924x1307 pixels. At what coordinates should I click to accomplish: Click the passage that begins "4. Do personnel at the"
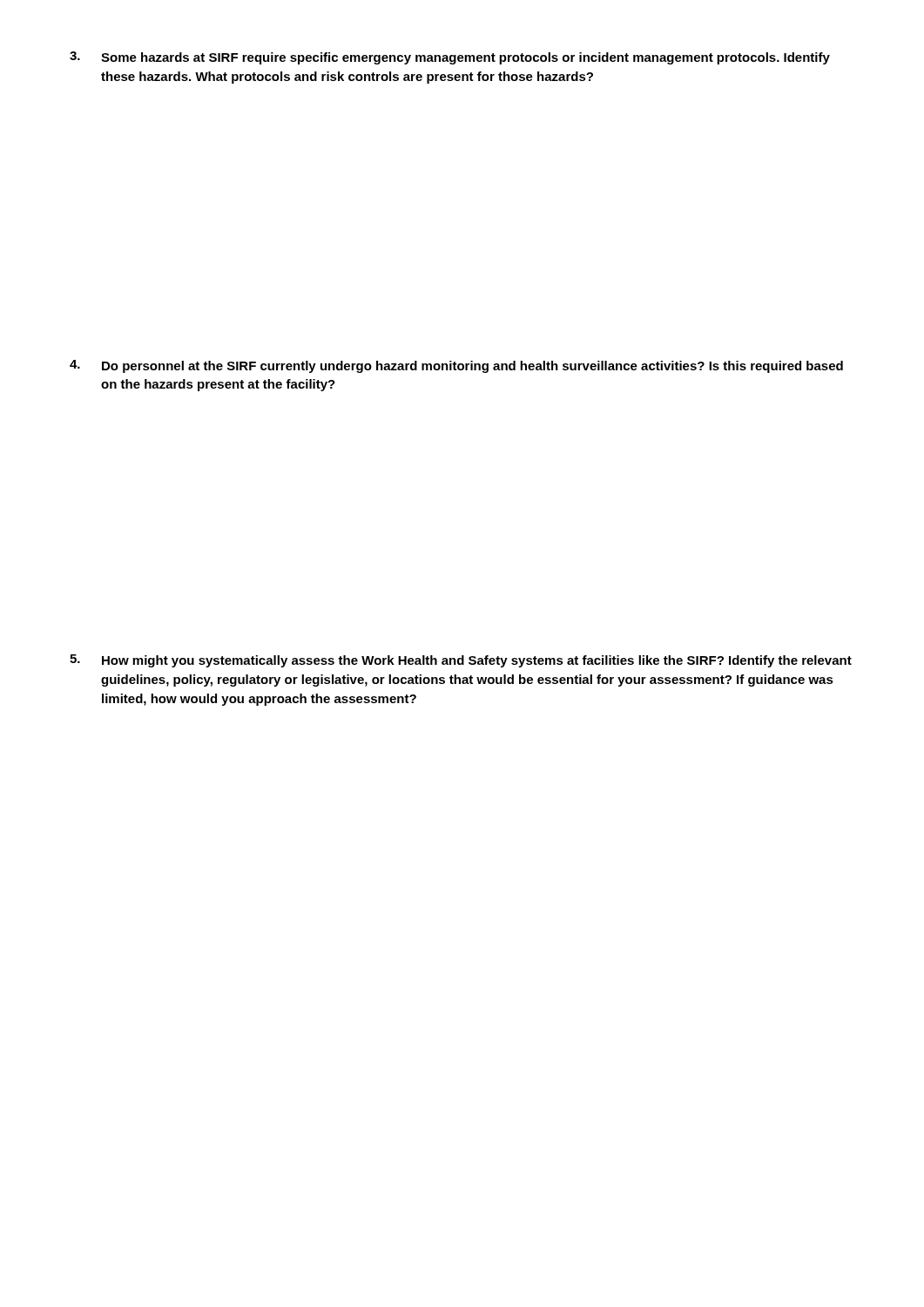tap(462, 375)
